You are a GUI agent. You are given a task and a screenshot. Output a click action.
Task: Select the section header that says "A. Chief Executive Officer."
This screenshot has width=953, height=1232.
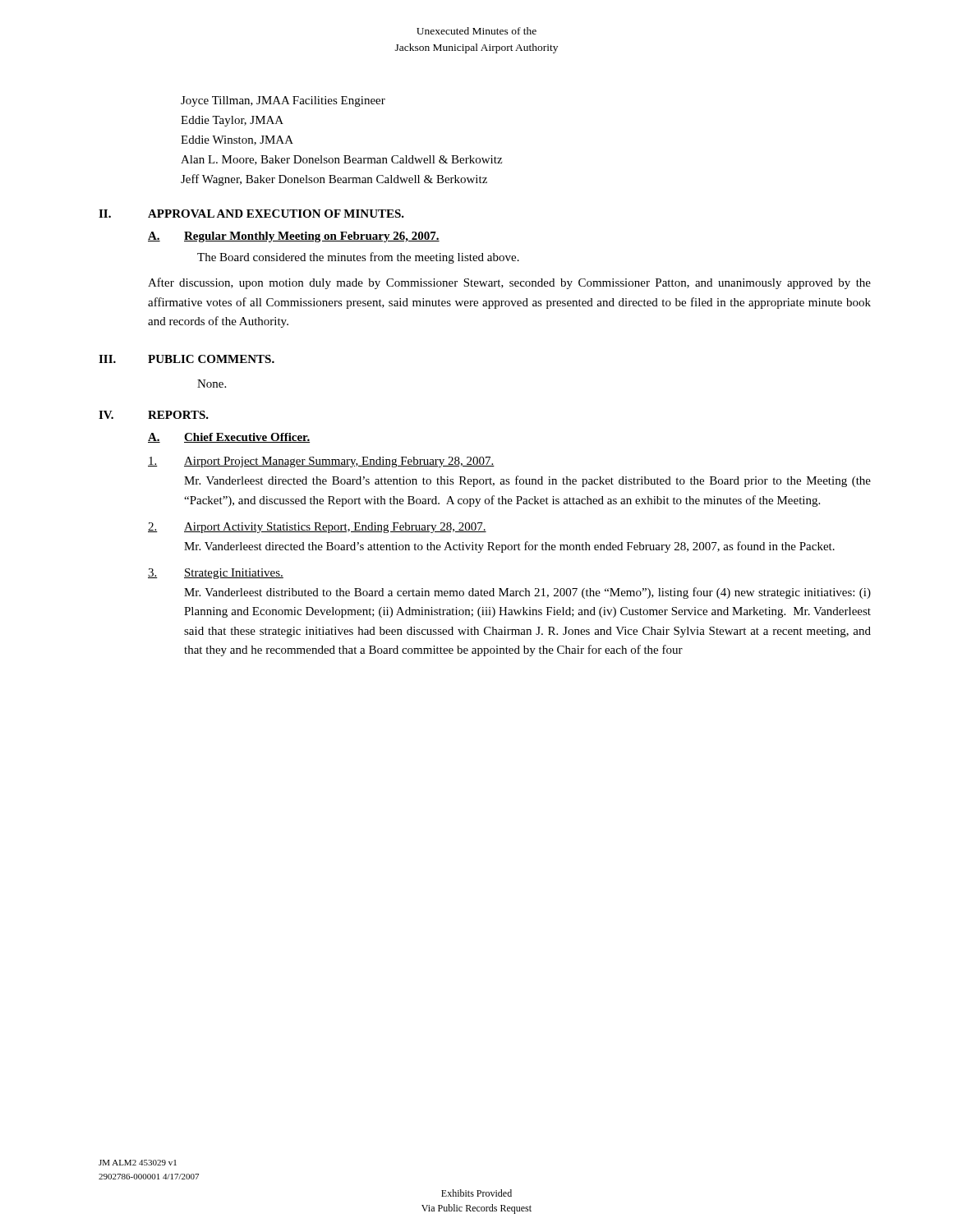point(229,438)
